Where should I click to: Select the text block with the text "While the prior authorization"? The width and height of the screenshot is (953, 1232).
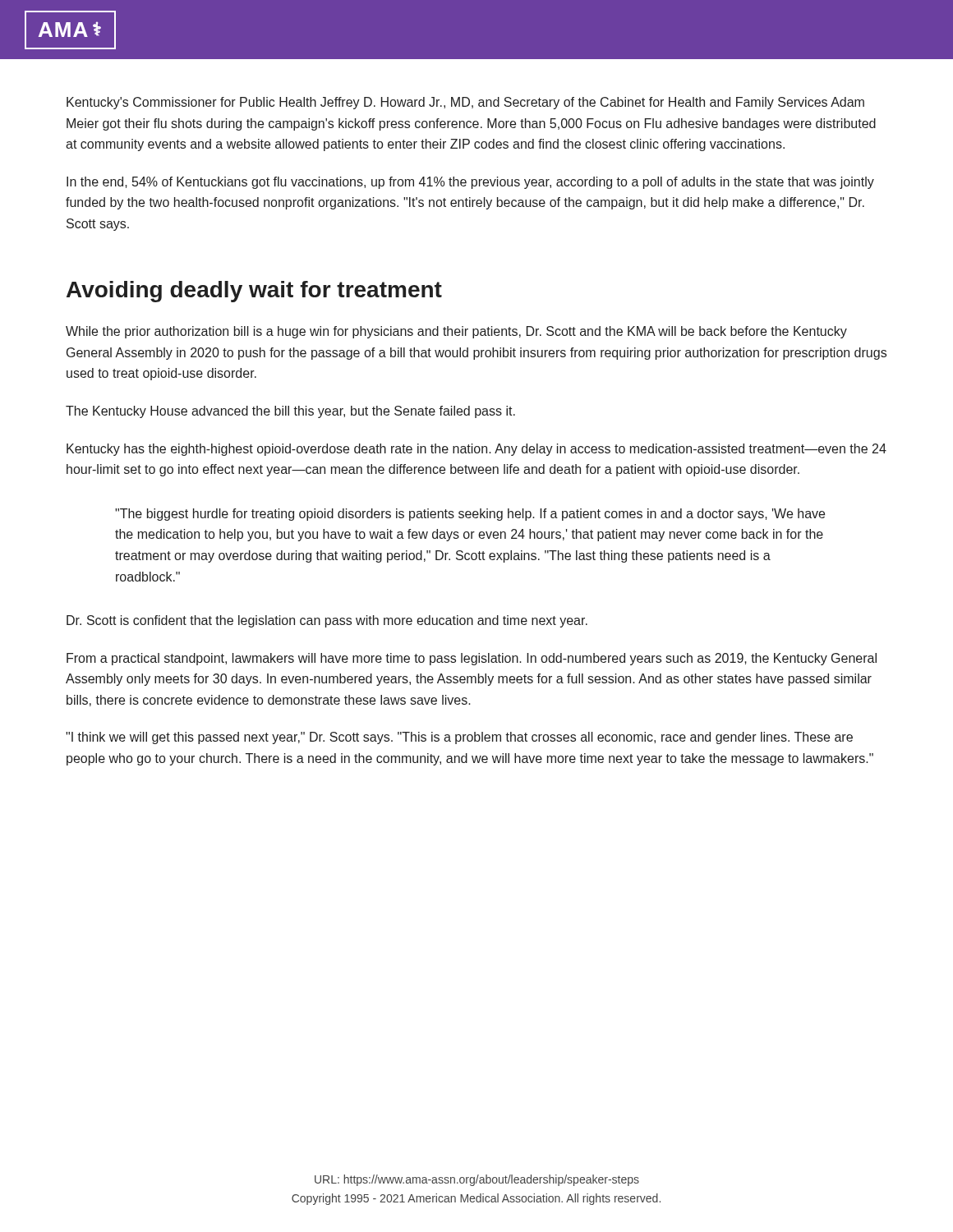[476, 353]
